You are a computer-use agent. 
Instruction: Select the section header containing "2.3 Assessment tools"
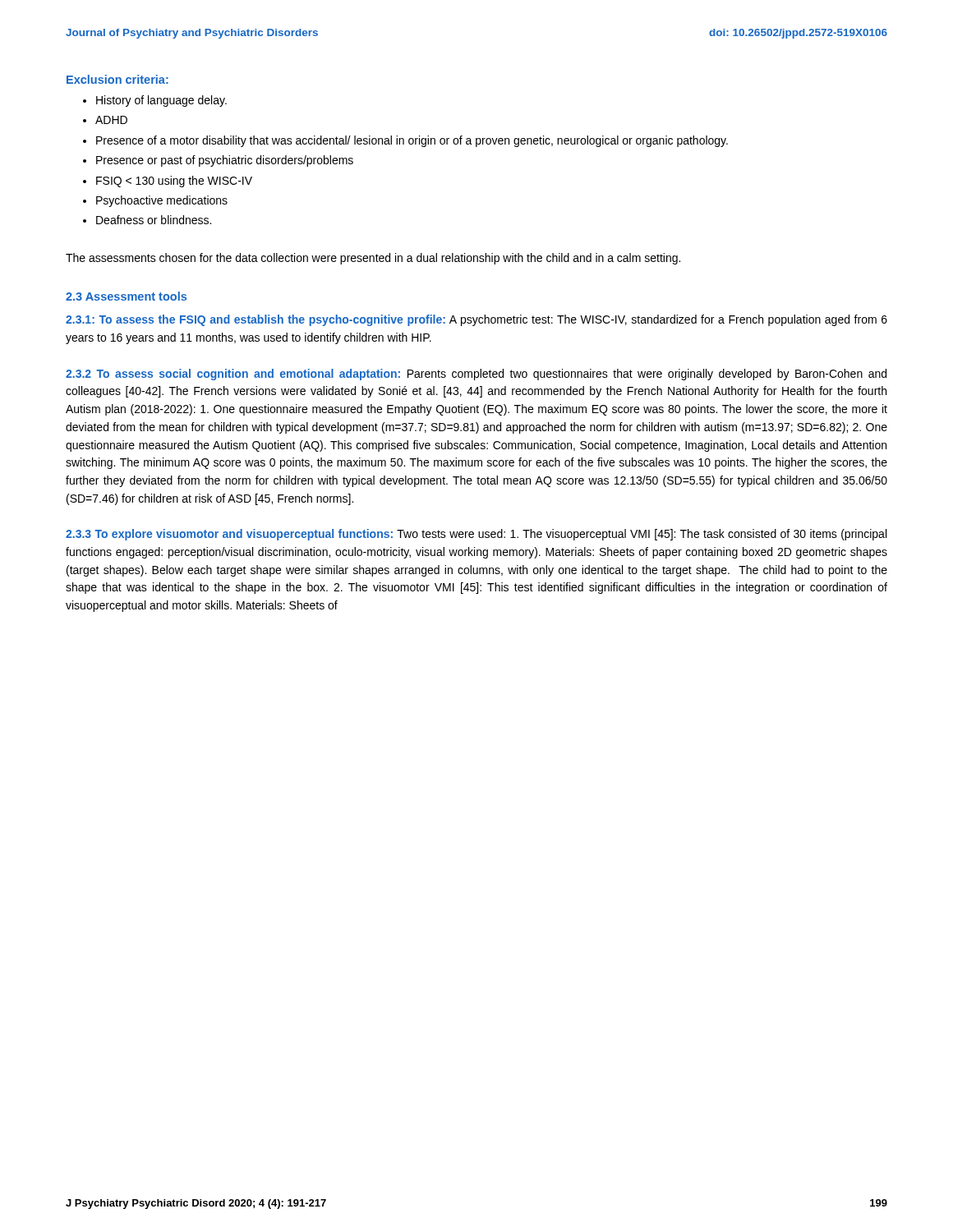(x=126, y=297)
